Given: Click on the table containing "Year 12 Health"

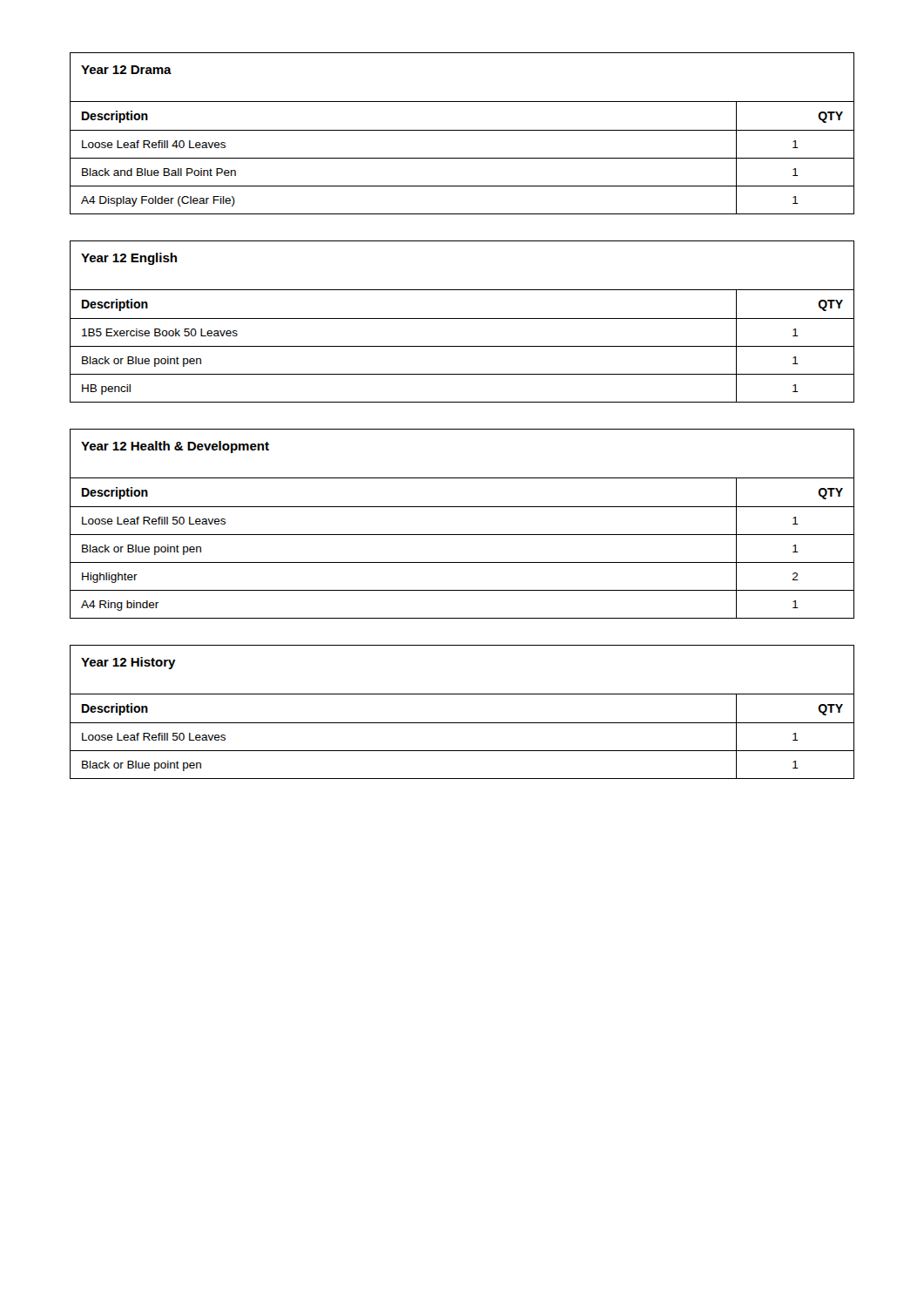Looking at the screenshot, I should pyautogui.click(x=462, y=524).
